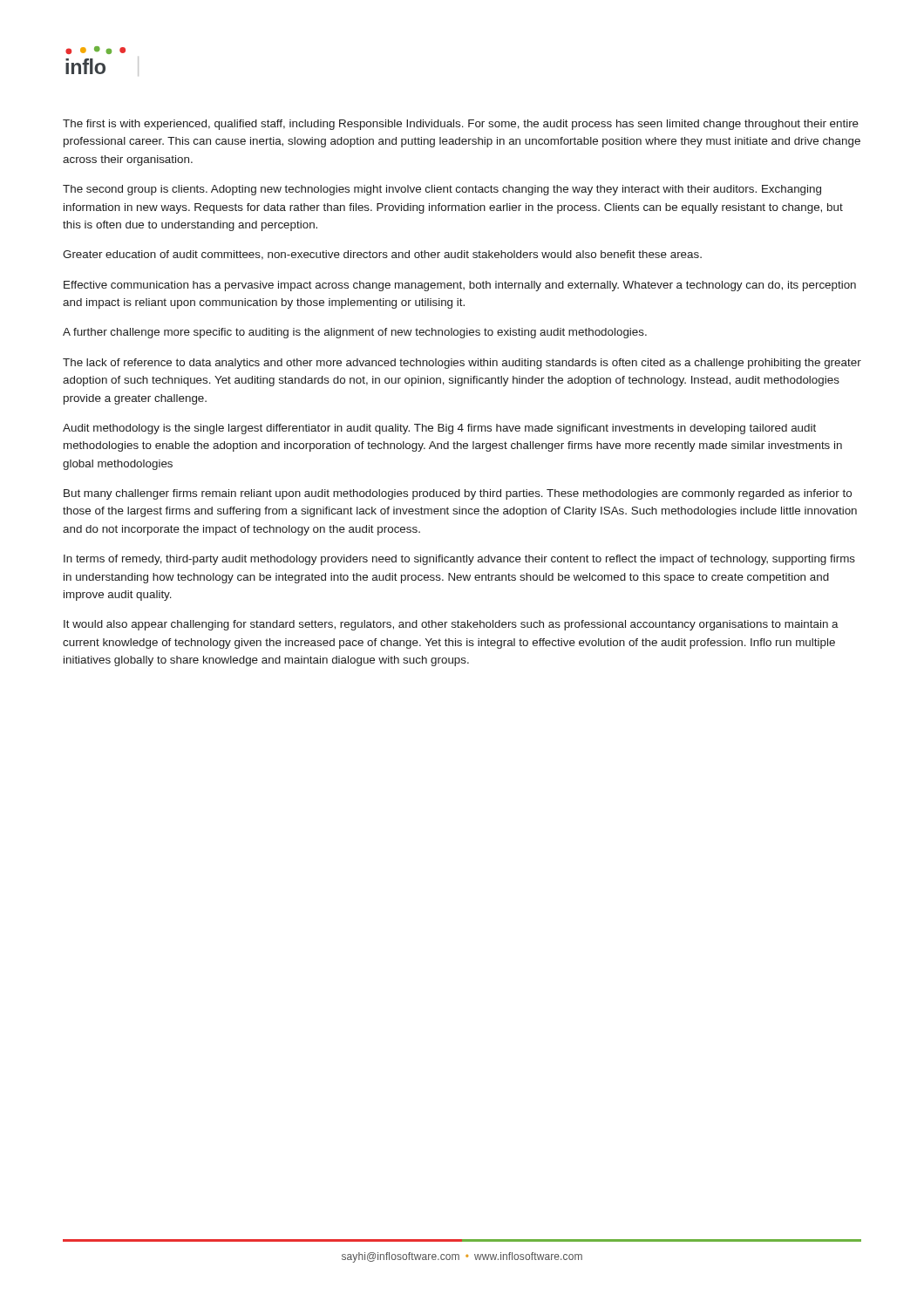Viewport: 924px width, 1308px height.
Task: Locate the text block that says "Audit methodology is the single largest"
Action: tap(453, 445)
